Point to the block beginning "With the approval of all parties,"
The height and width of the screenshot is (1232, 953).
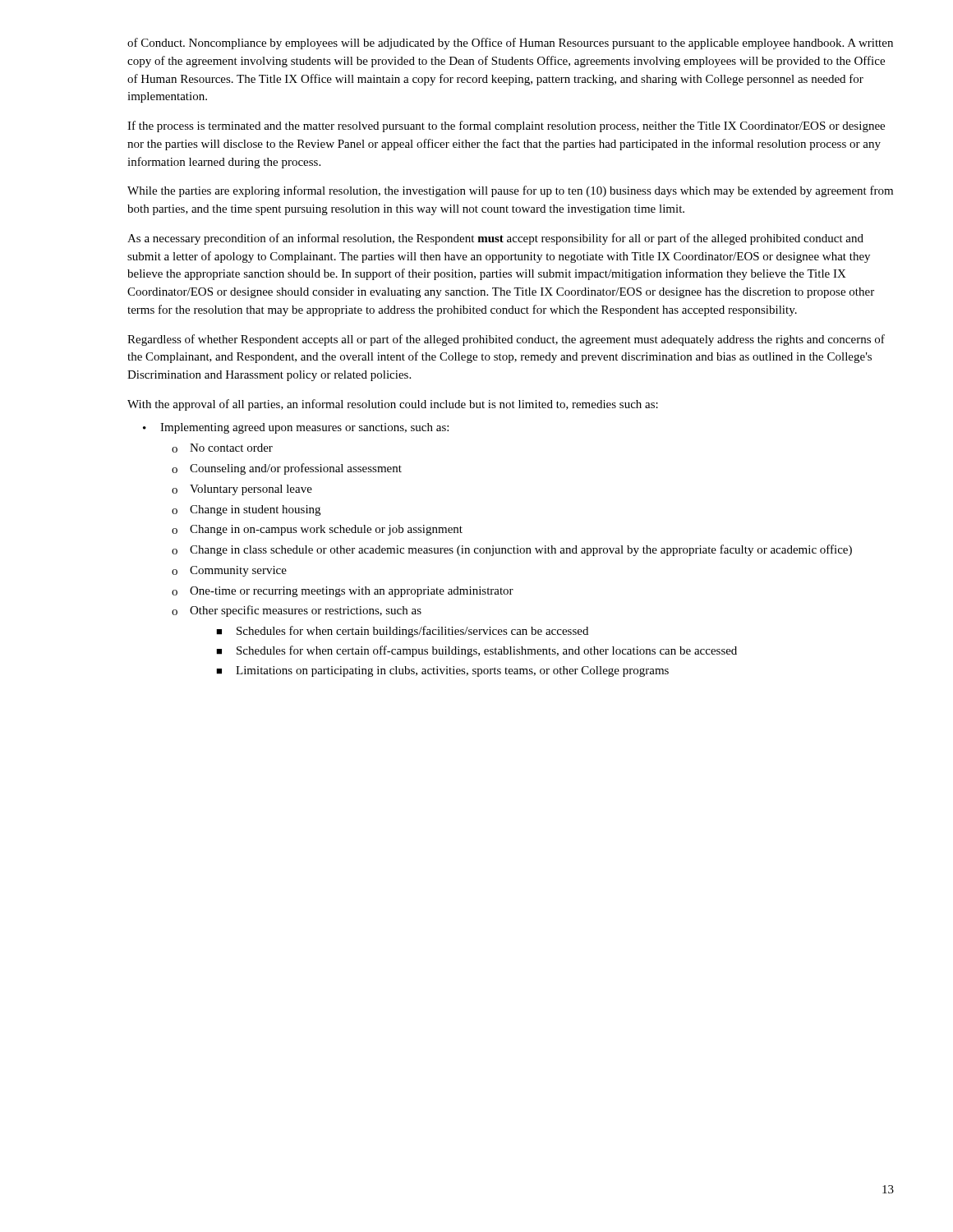[393, 404]
